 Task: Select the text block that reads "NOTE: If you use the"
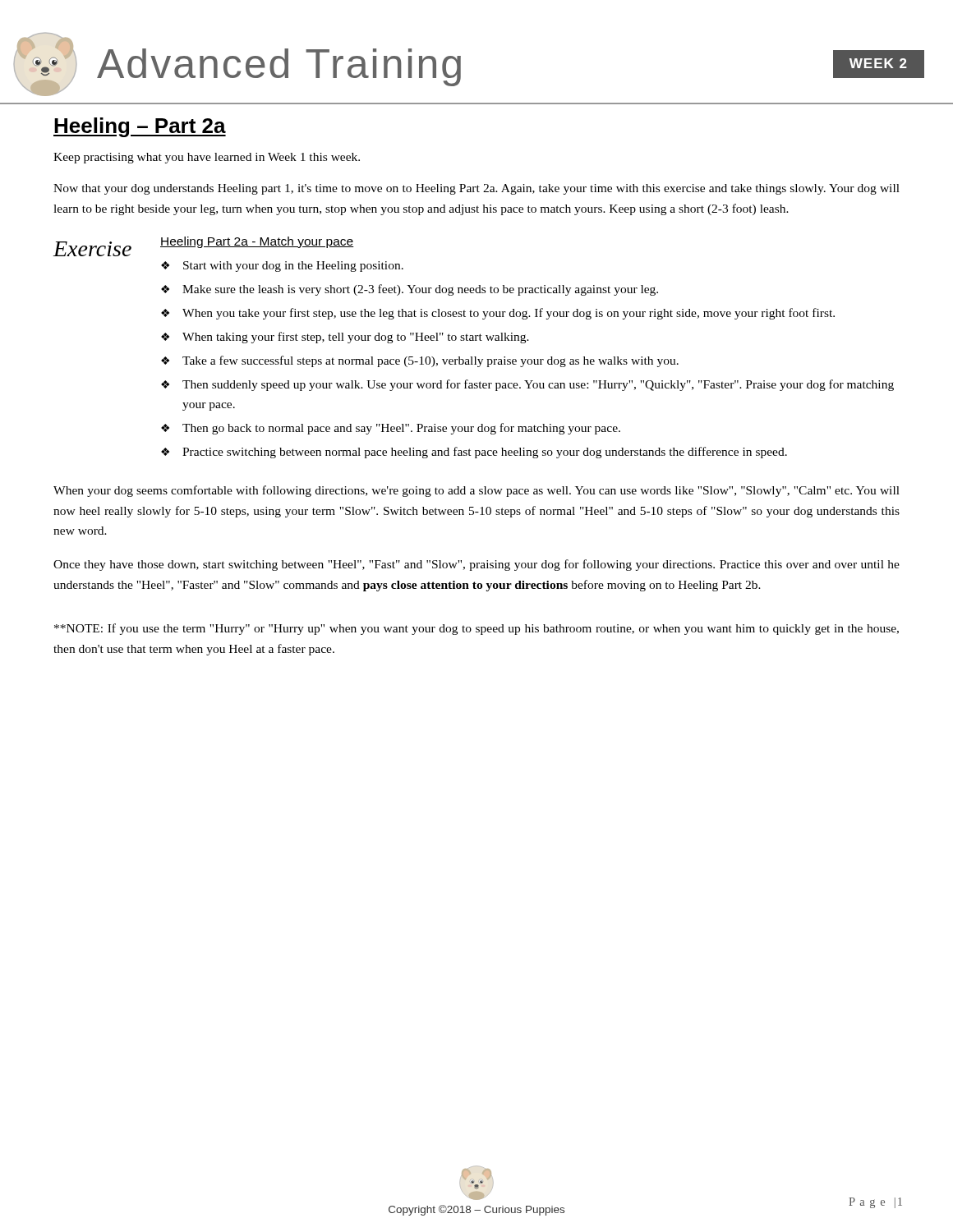(476, 638)
